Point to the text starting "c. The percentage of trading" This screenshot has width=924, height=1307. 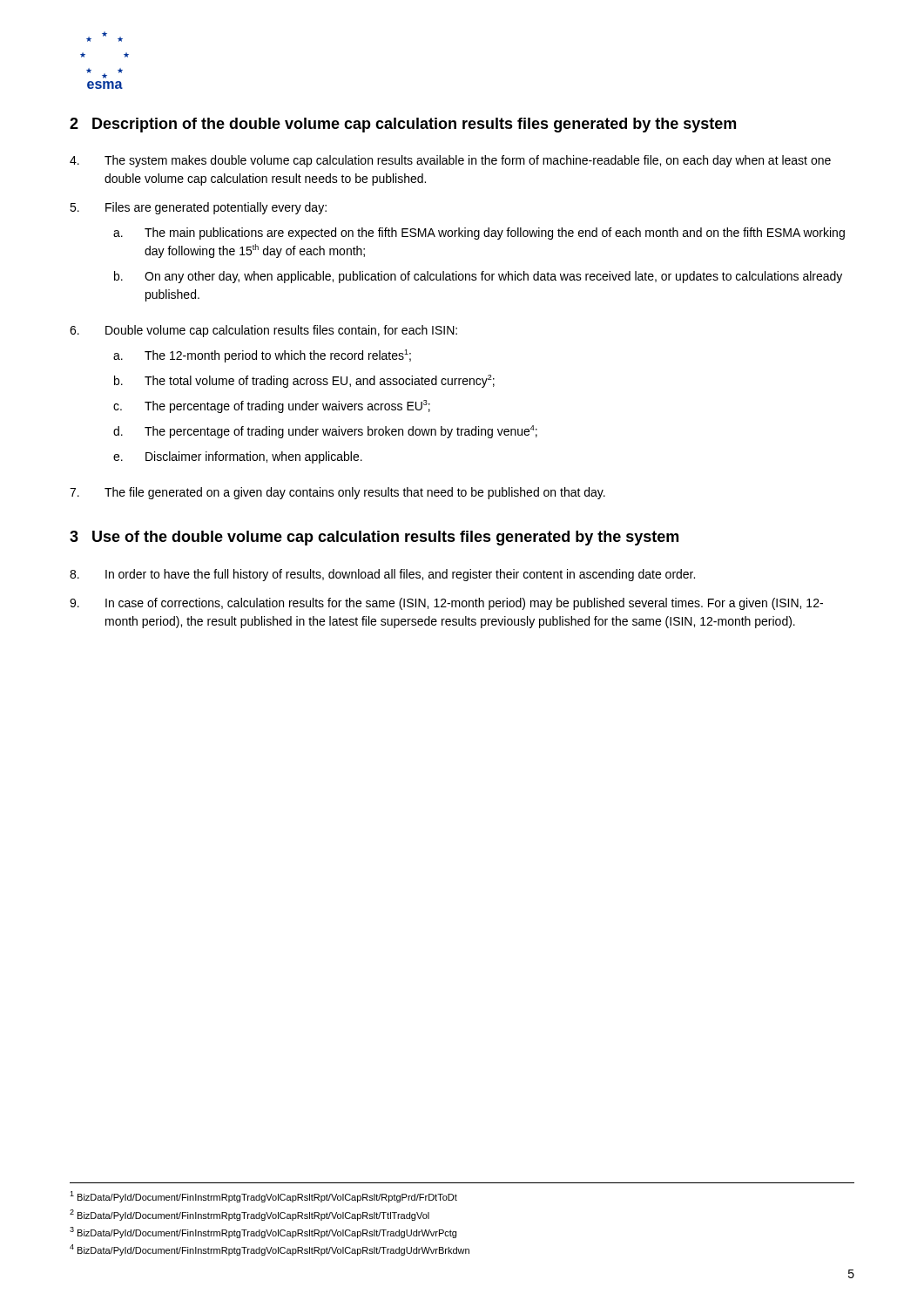pyautogui.click(x=272, y=406)
